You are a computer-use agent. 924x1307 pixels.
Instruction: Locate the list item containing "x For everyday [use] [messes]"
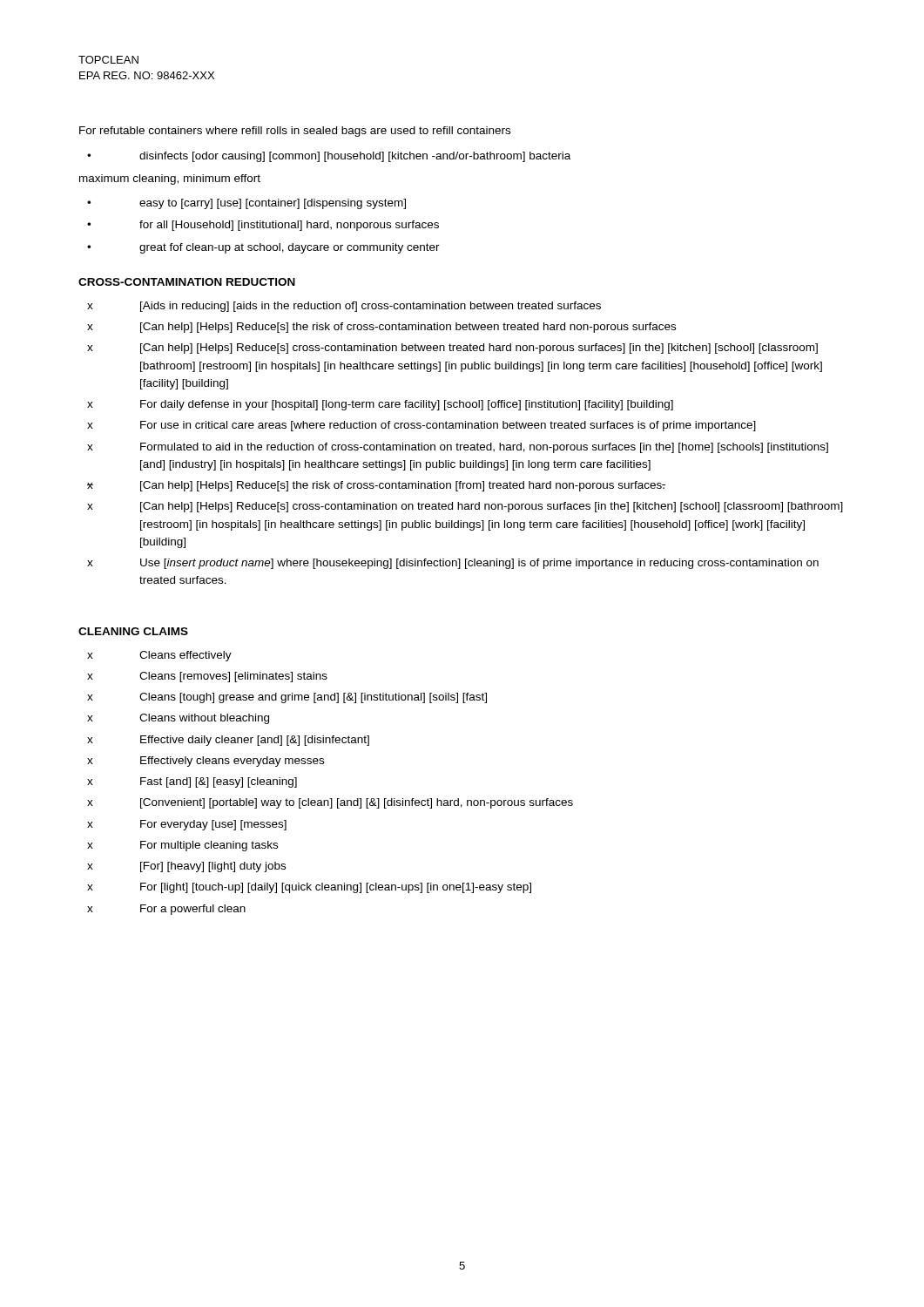pyautogui.click(x=187, y=825)
